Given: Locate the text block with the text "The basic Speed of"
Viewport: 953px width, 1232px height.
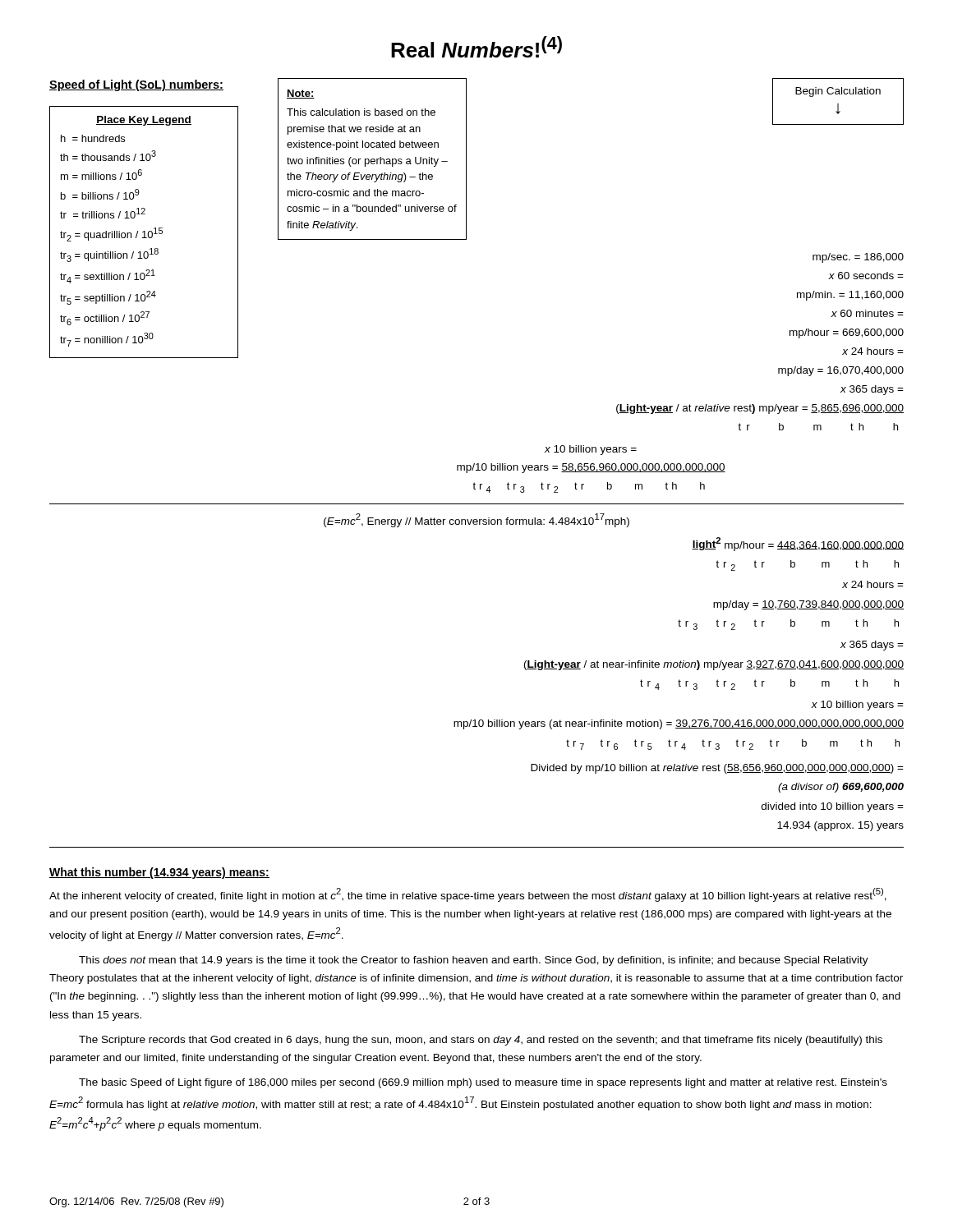Looking at the screenshot, I should (x=468, y=1104).
